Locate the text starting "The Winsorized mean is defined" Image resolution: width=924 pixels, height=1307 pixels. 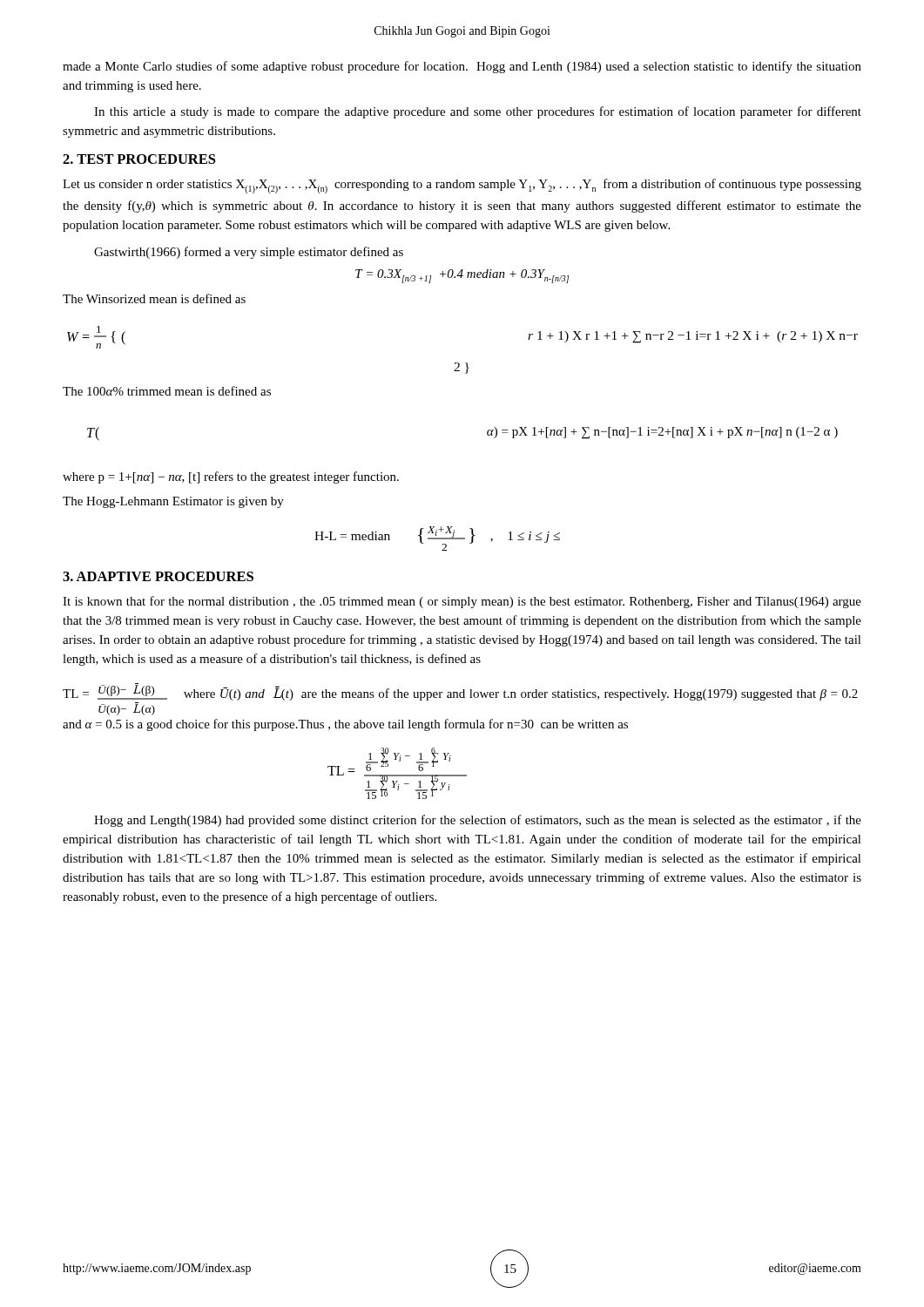tap(154, 299)
